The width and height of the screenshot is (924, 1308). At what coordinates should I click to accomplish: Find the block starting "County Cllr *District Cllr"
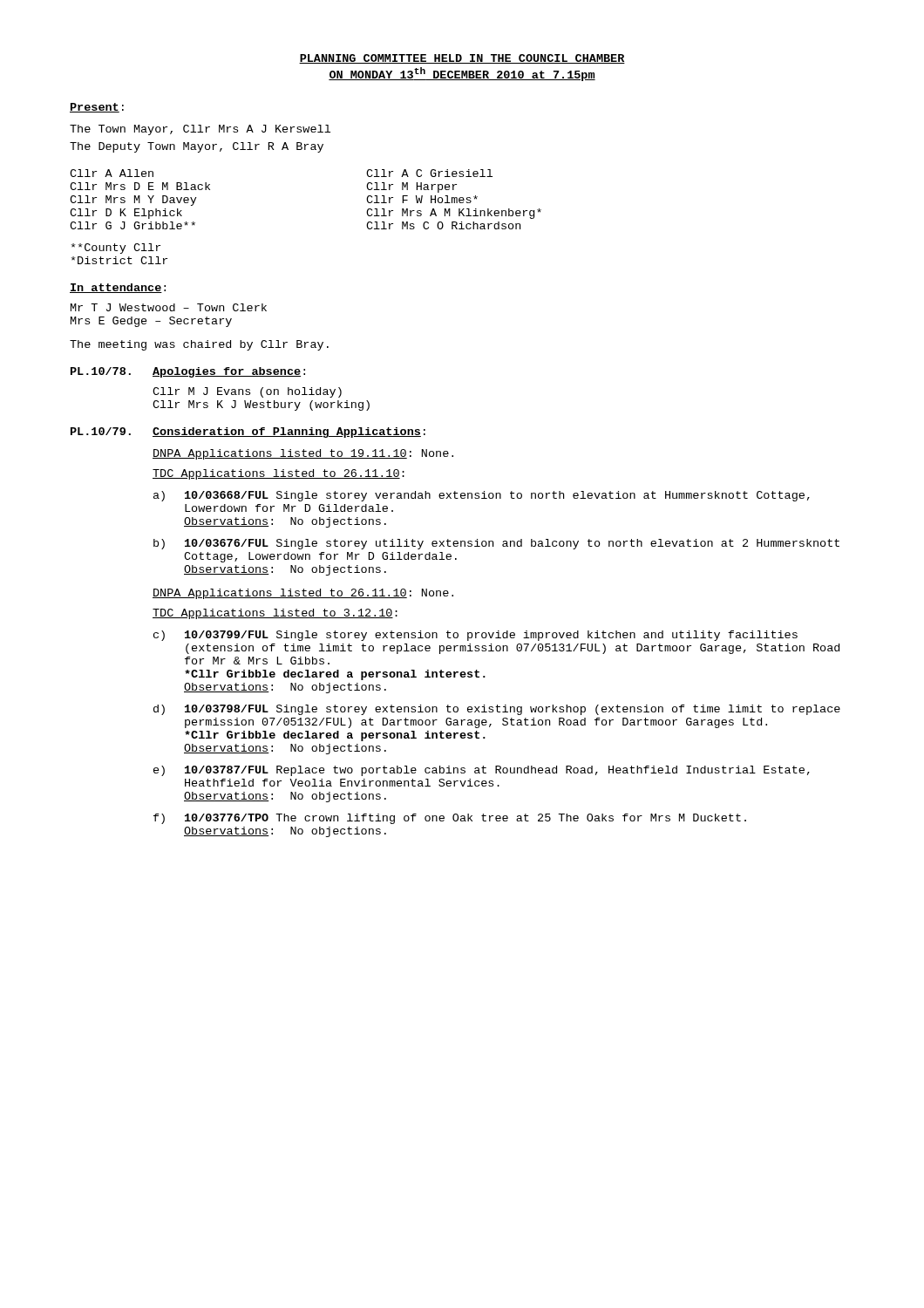tap(119, 255)
